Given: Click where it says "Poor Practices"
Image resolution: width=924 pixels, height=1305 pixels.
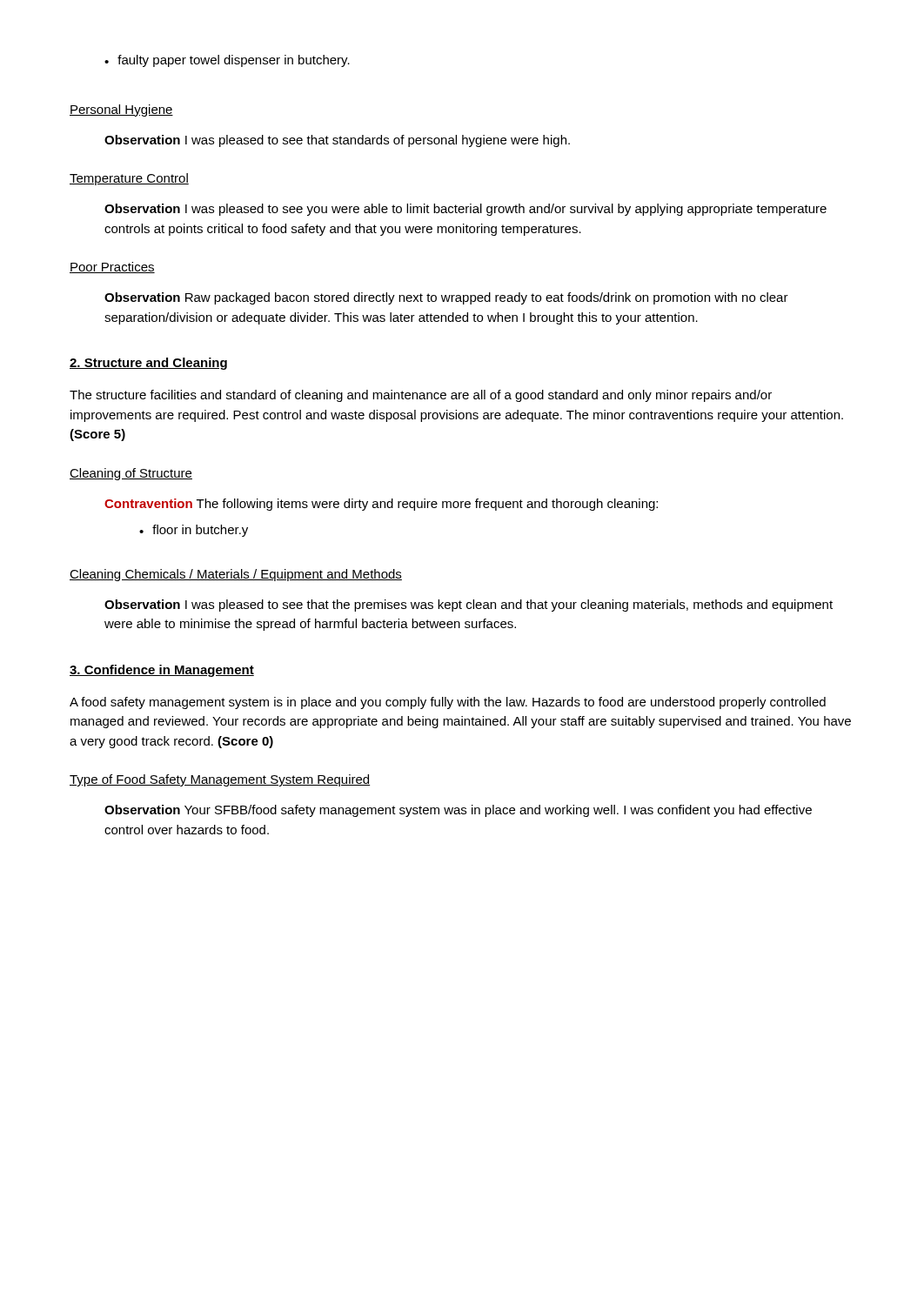Looking at the screenshot, I should (x=112, y=267).
